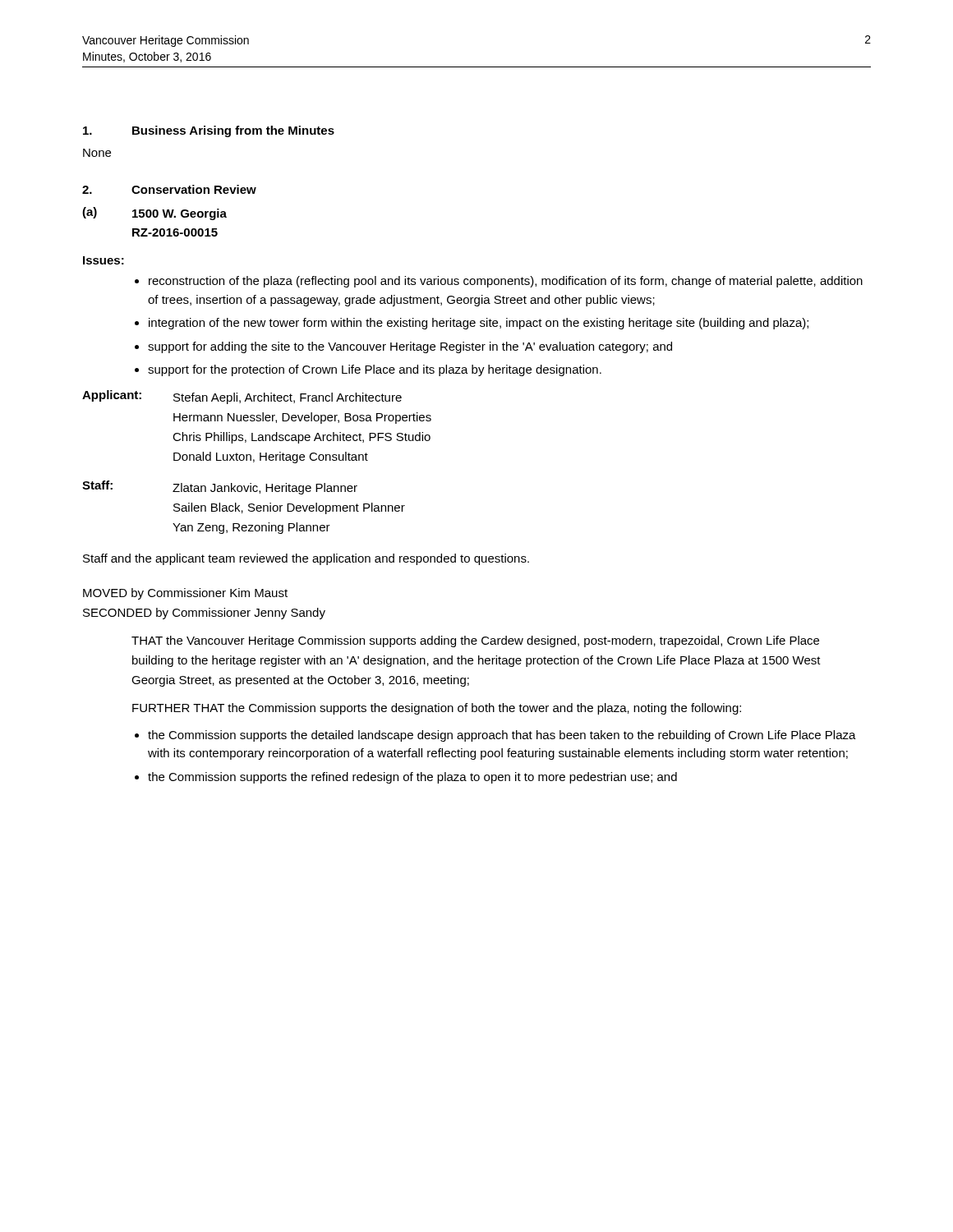Point to the block beginning "Applicant: Stefan Aepli, Architect, Francl Architecture Hermann Nuessler,"
This screenshot has height=1232, width=953.
(x=257, y=427)
